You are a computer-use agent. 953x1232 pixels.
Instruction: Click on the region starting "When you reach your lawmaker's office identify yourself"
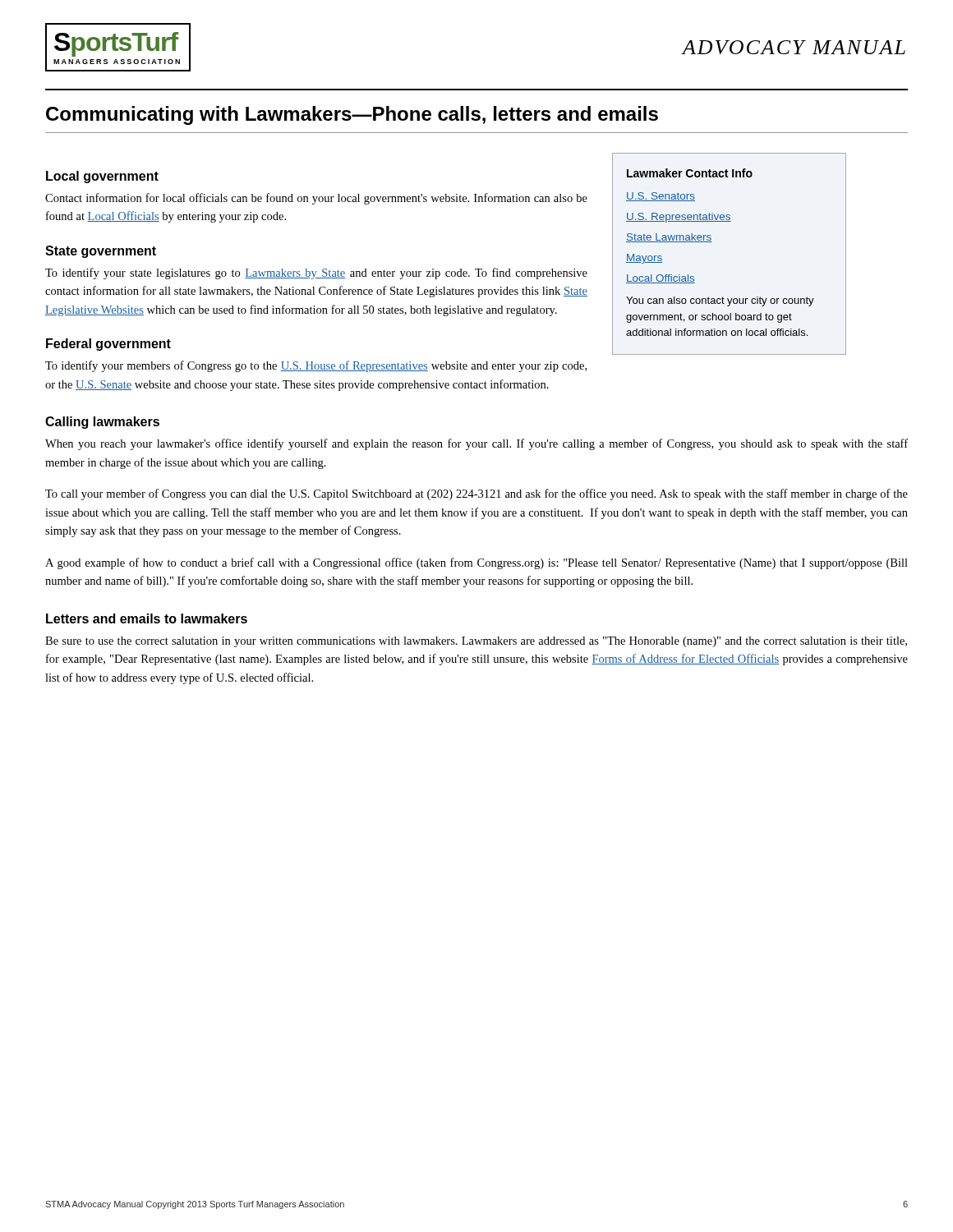476,453
